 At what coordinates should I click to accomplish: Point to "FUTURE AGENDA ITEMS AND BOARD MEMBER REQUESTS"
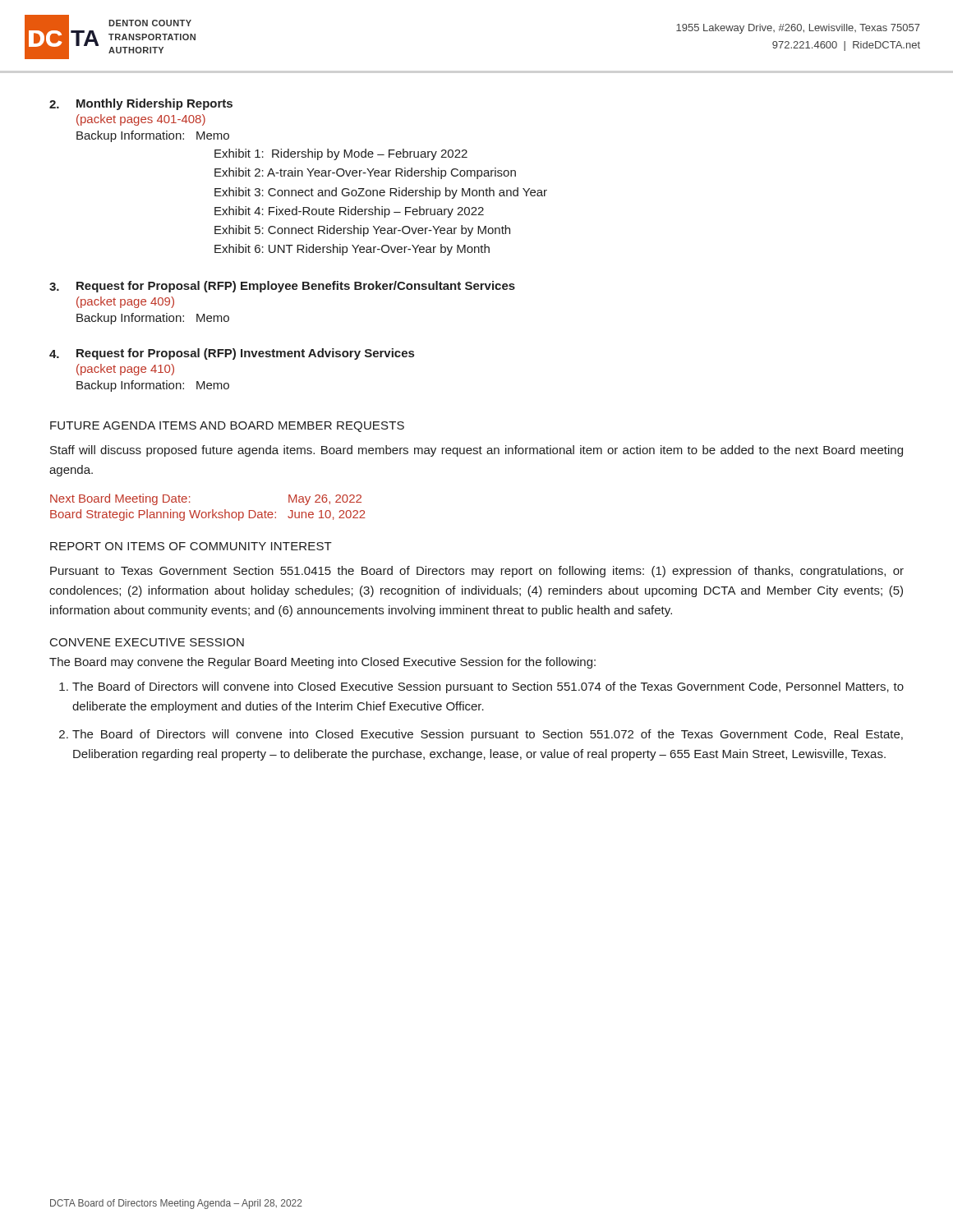pyautogui.click(x=227, y=425)
